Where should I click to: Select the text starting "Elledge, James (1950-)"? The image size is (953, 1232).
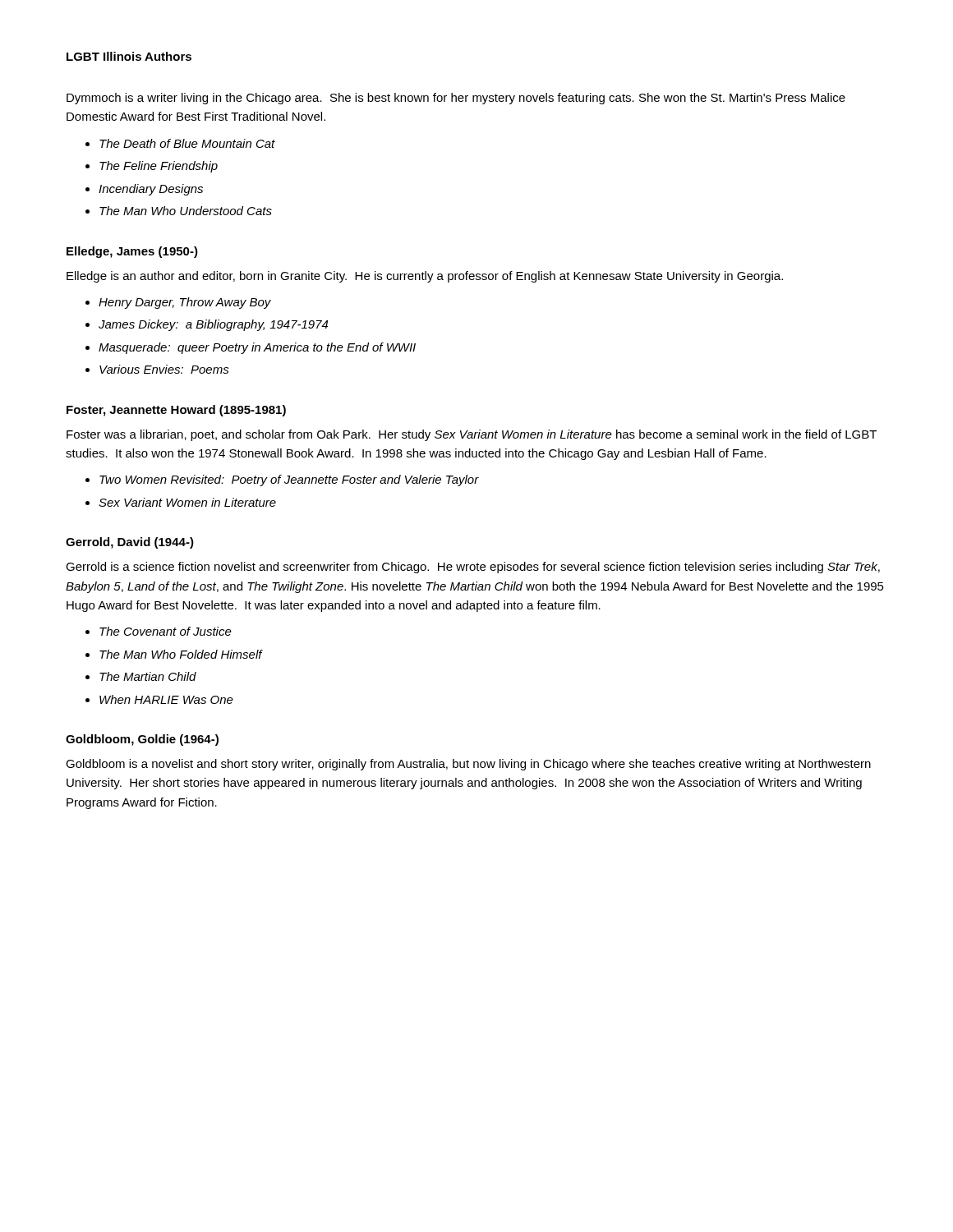[x=132, y=251]
